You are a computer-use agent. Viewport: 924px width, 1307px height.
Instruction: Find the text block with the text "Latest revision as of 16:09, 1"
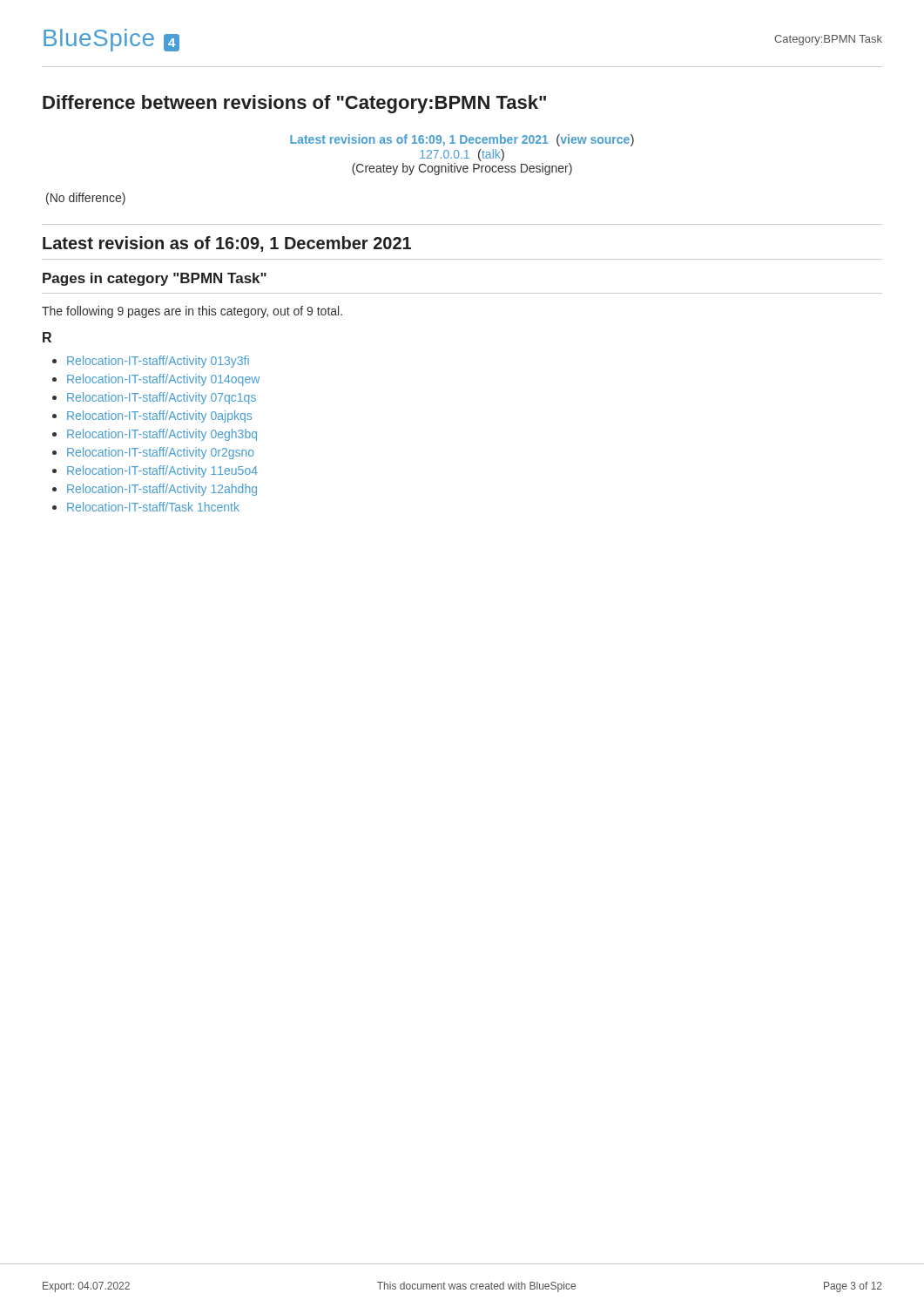point(462,153)
